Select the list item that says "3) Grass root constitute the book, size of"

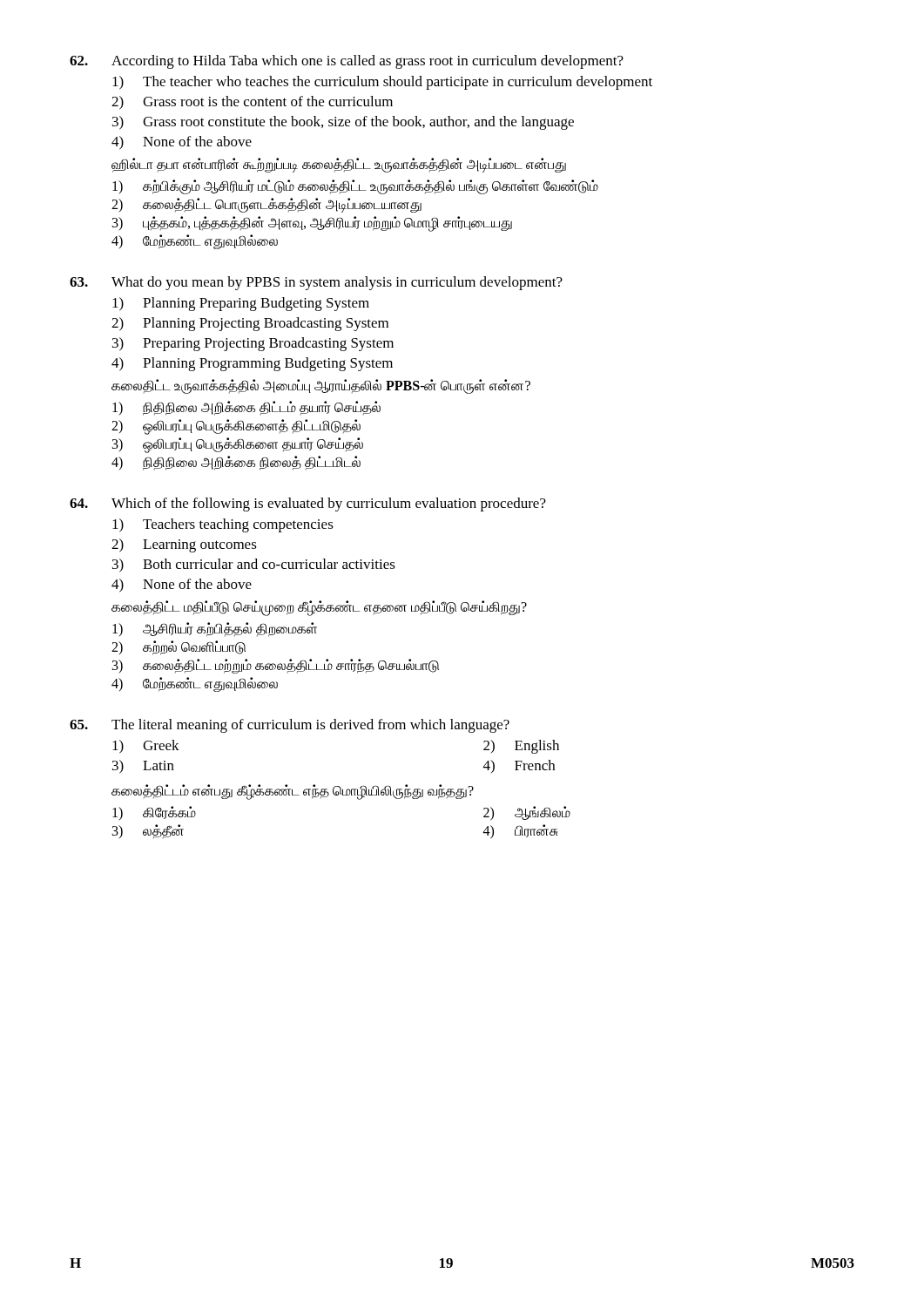coord(483,122)
